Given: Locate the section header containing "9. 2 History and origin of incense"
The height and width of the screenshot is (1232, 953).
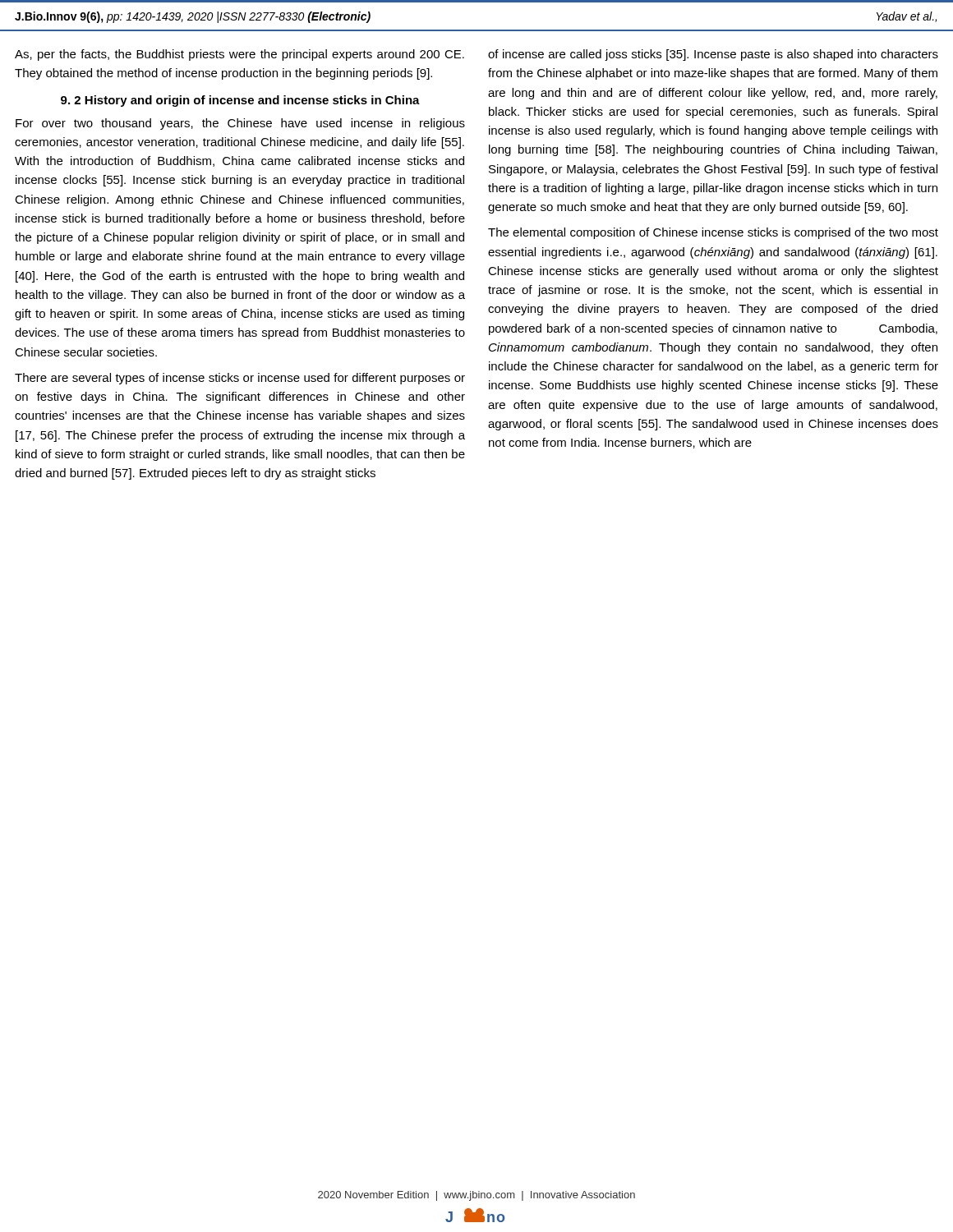Looking at the screenshot, I should [240, 99].
